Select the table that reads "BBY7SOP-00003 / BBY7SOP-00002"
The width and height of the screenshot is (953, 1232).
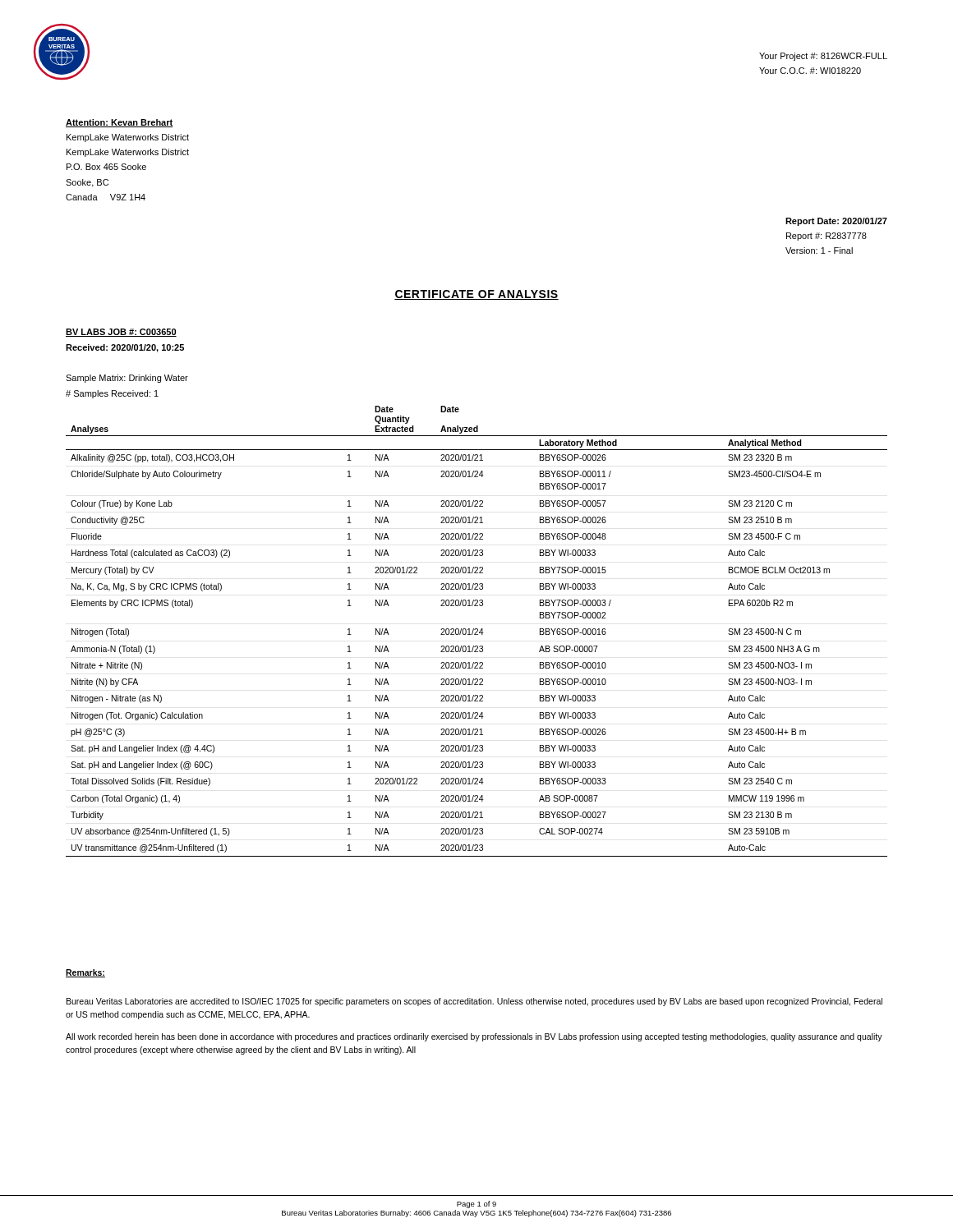click(x=476, y=630)
